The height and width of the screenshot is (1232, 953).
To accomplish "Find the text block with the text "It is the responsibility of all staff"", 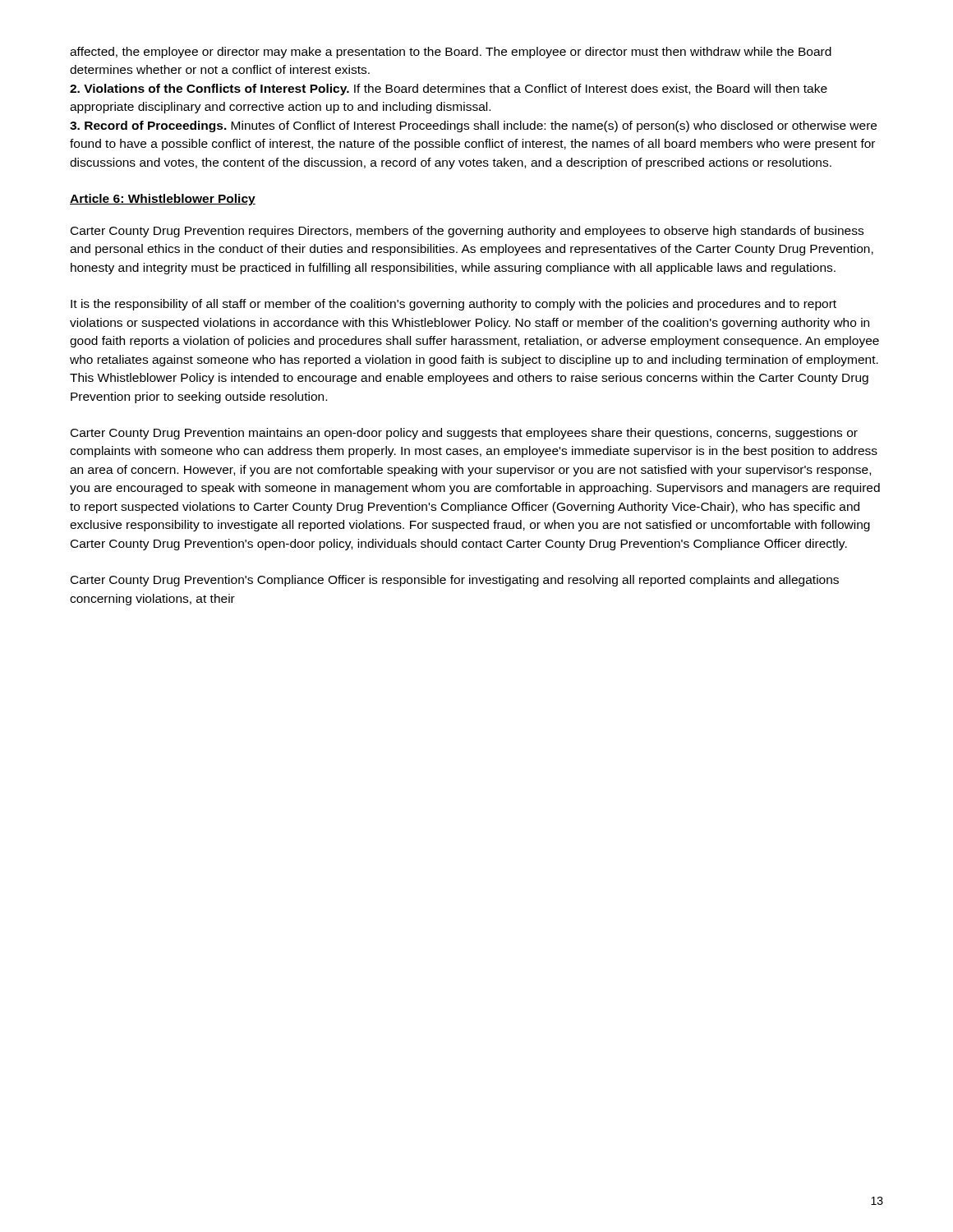I will point(476,350).
